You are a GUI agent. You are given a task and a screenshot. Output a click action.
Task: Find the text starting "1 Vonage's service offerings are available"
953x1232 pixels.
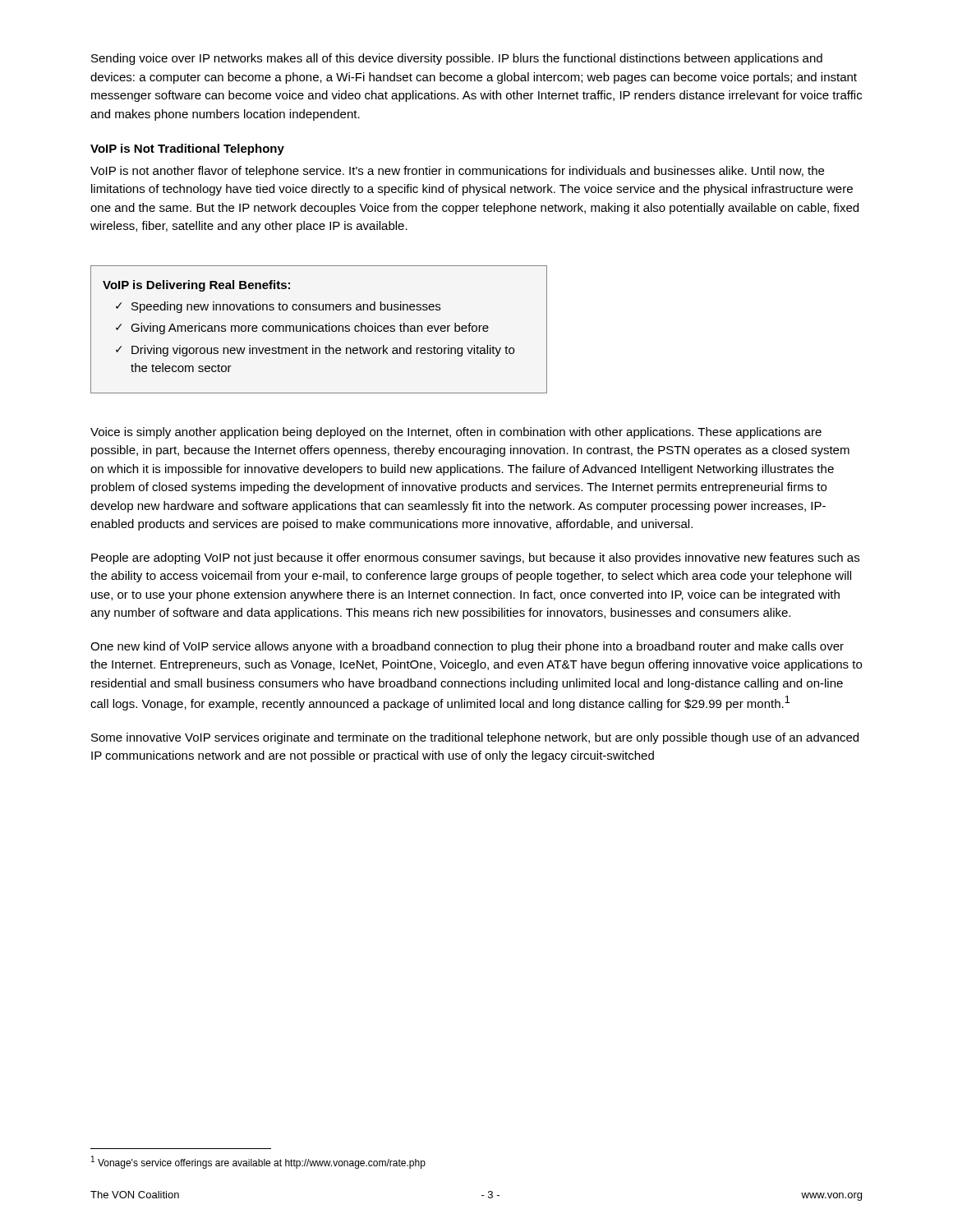pyautogui.click(x=258, y=1162)
